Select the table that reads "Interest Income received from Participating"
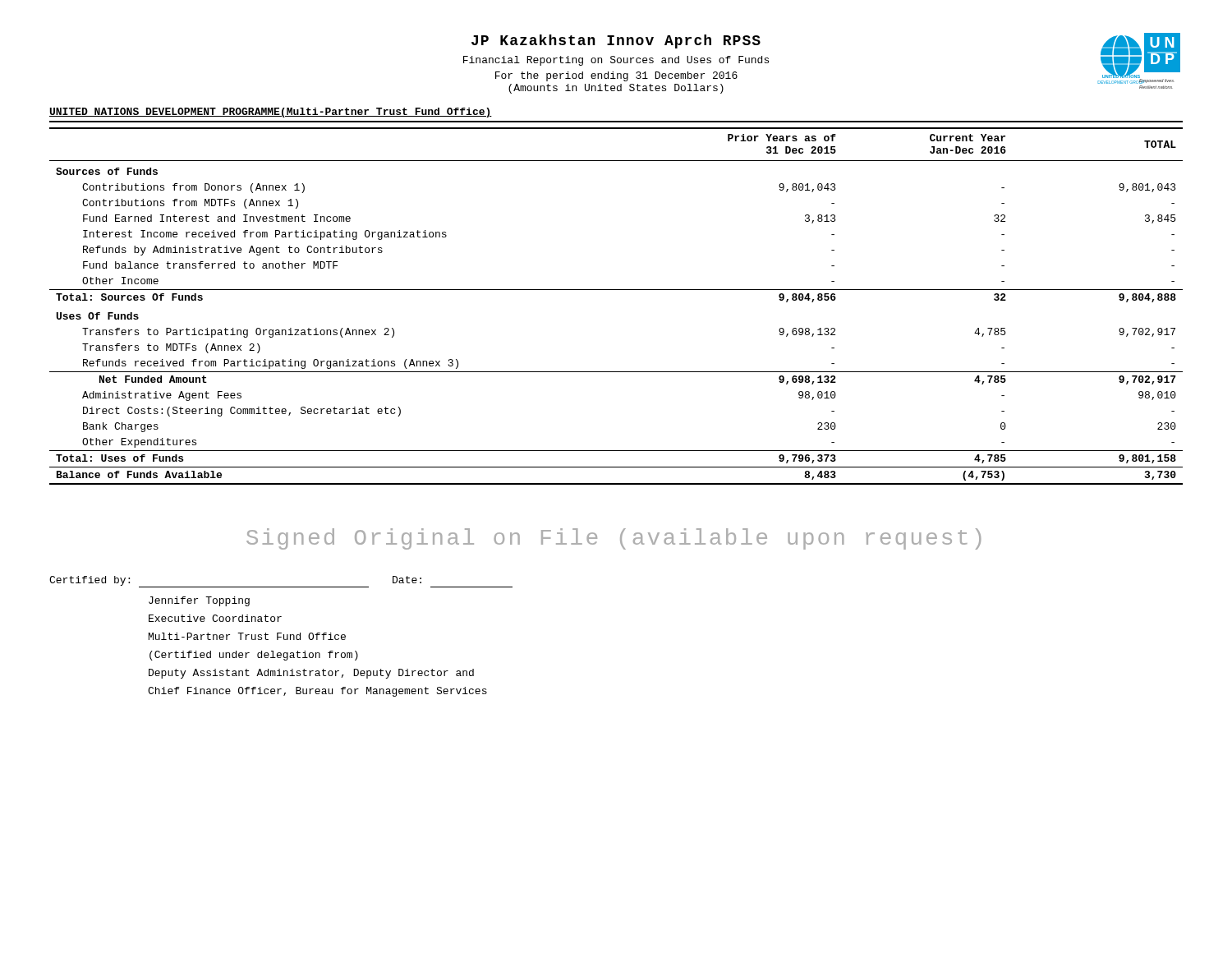1232x953 pixels. (616, 306)
